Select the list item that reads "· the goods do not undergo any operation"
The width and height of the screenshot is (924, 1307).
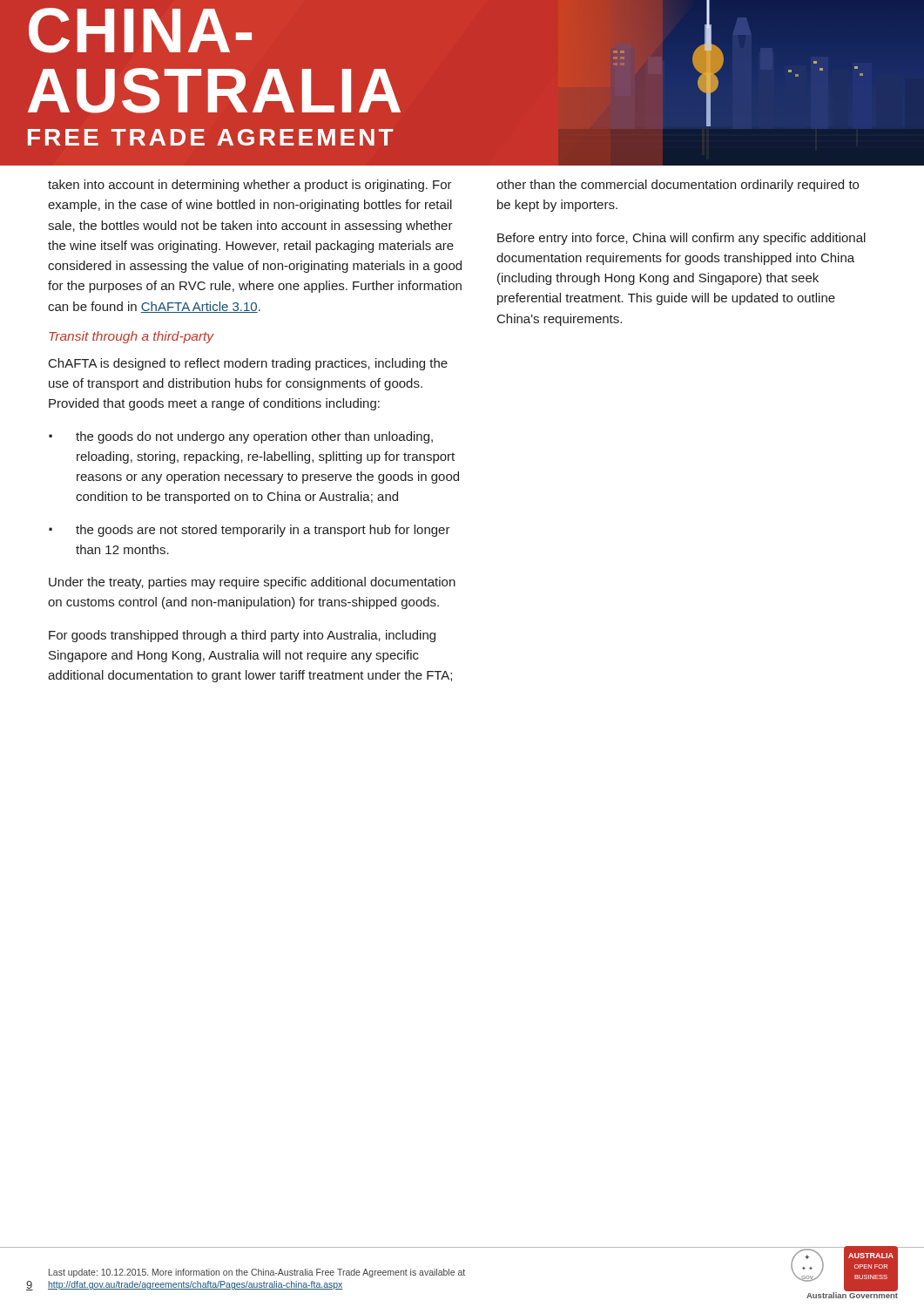257,466
